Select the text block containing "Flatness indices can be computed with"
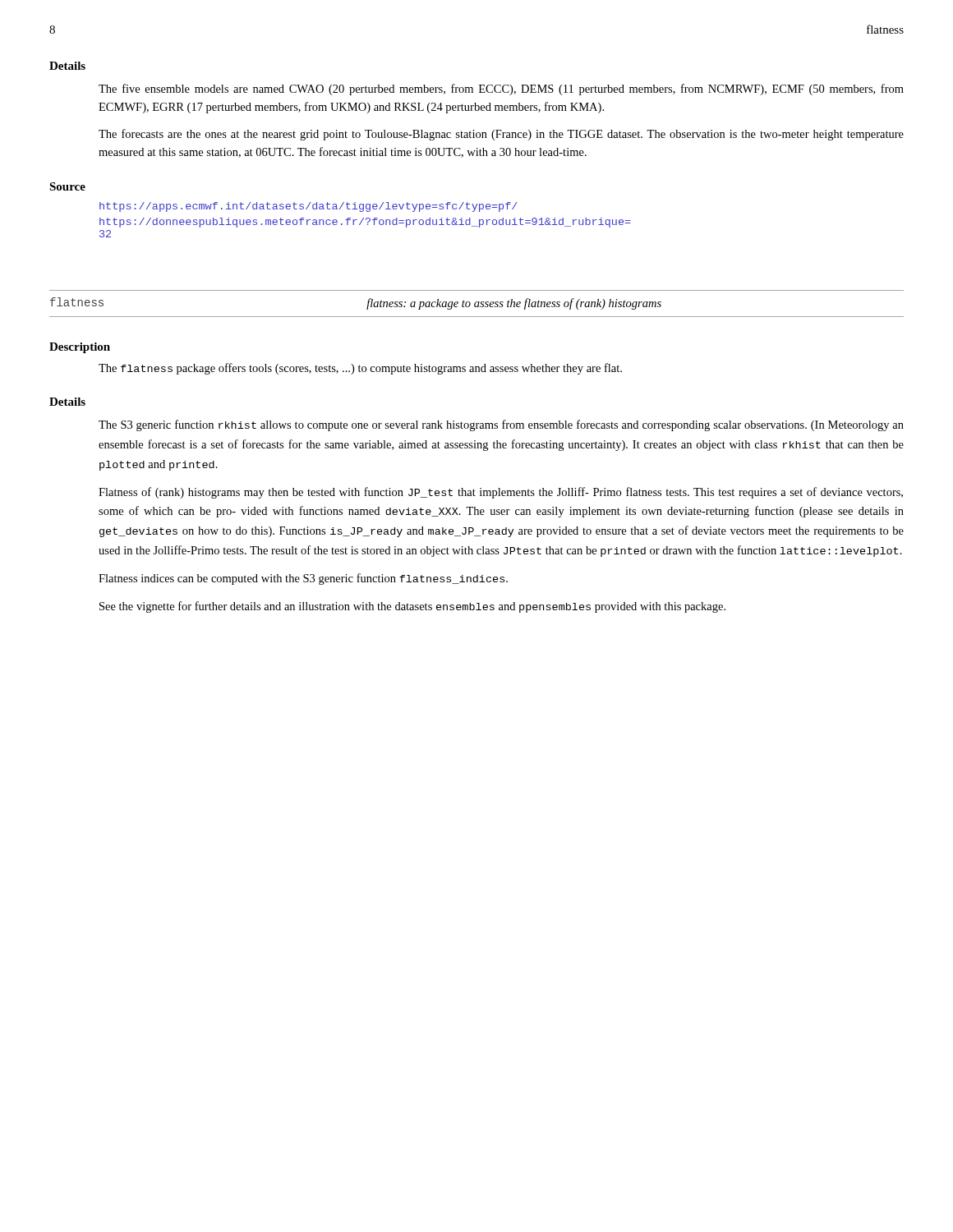This screenshot has width=953, height=1232. pos(303,579)
